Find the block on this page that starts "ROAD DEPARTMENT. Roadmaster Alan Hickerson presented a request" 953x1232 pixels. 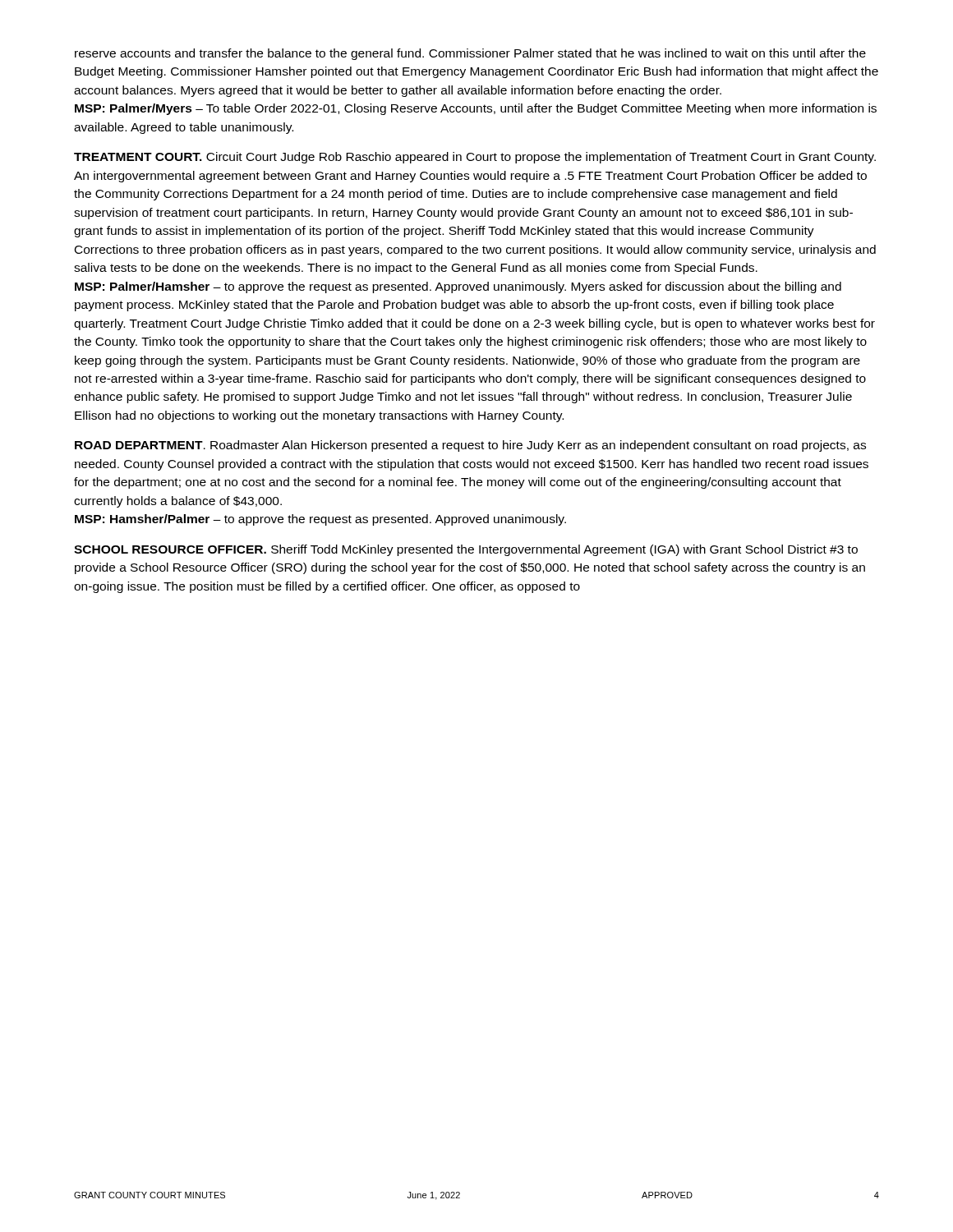pyautogui.click(x=471, y=482)
